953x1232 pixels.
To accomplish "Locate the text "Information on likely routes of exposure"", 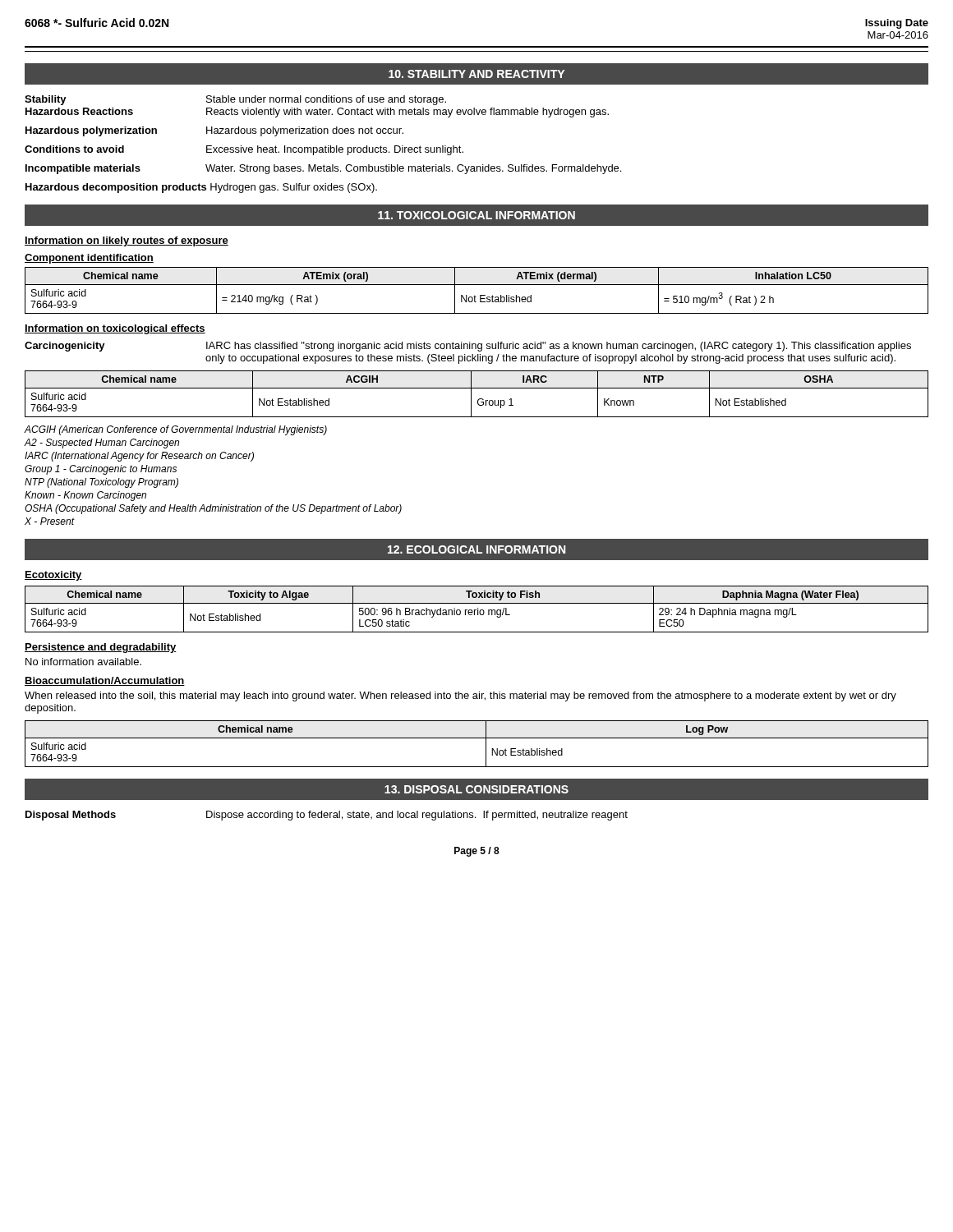I will pyautogui.click(x=126, y=240).
